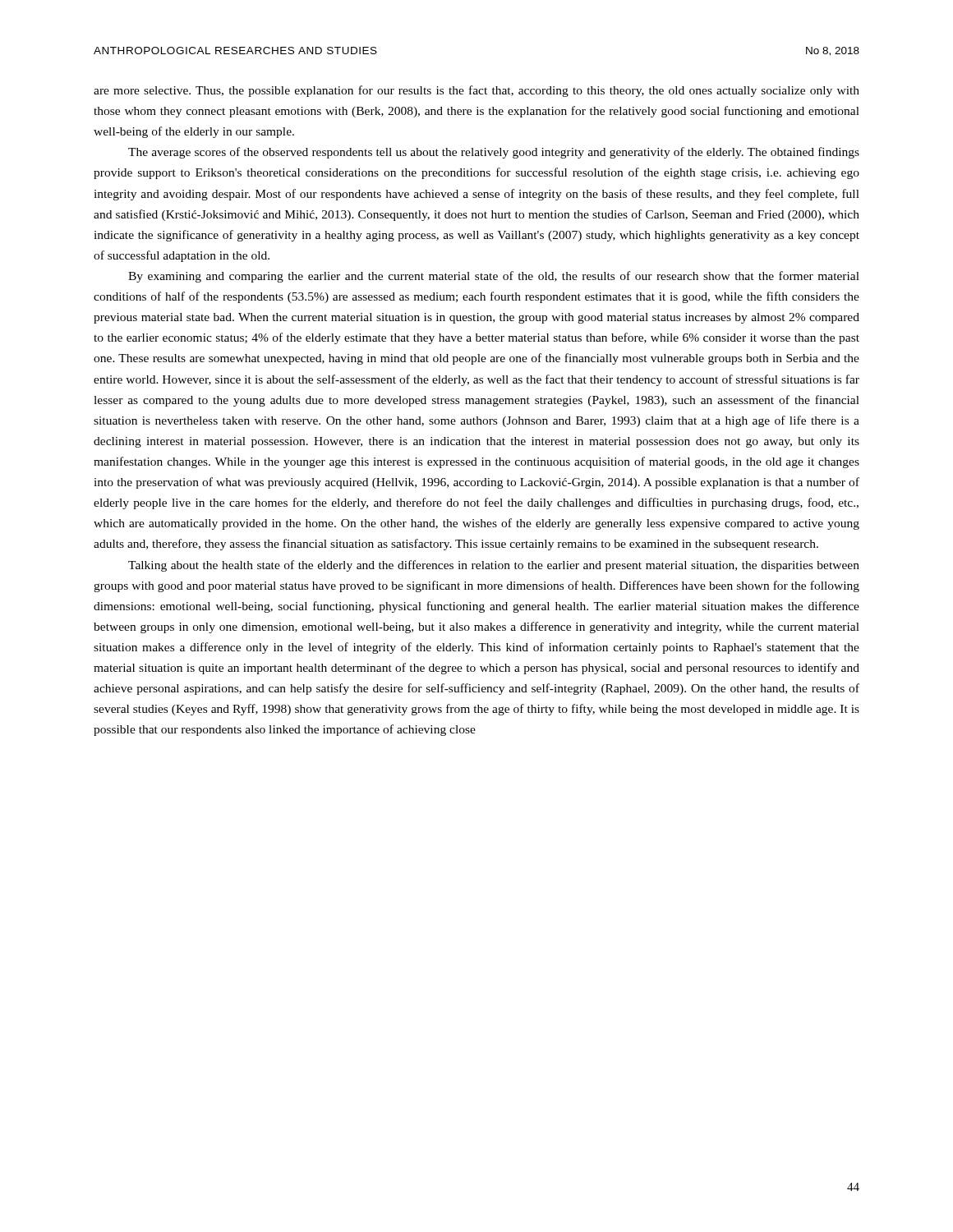
Task: Locate the block of text that opens with "By examining and comparing"
Action: click(476, 410)
